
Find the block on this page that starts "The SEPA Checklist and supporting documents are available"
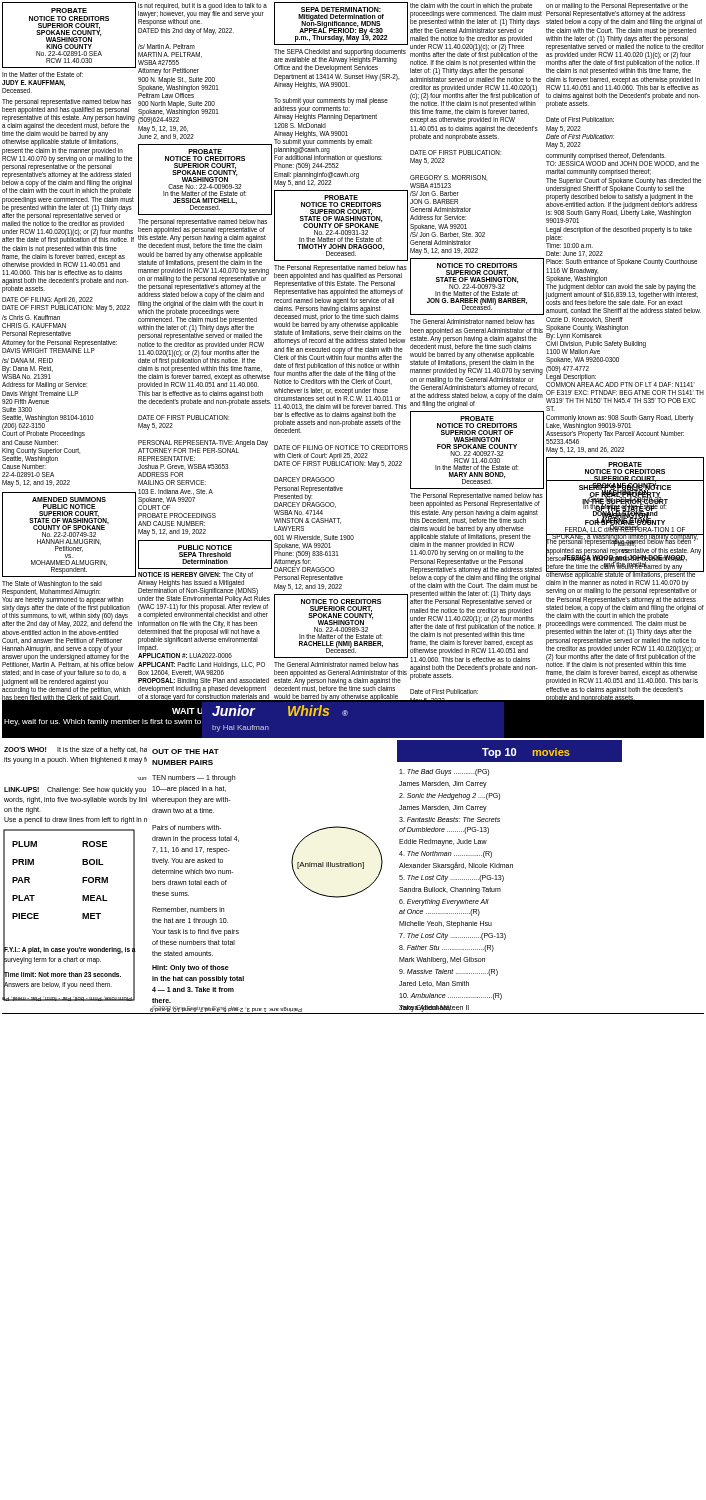click(x=340, y=117)
